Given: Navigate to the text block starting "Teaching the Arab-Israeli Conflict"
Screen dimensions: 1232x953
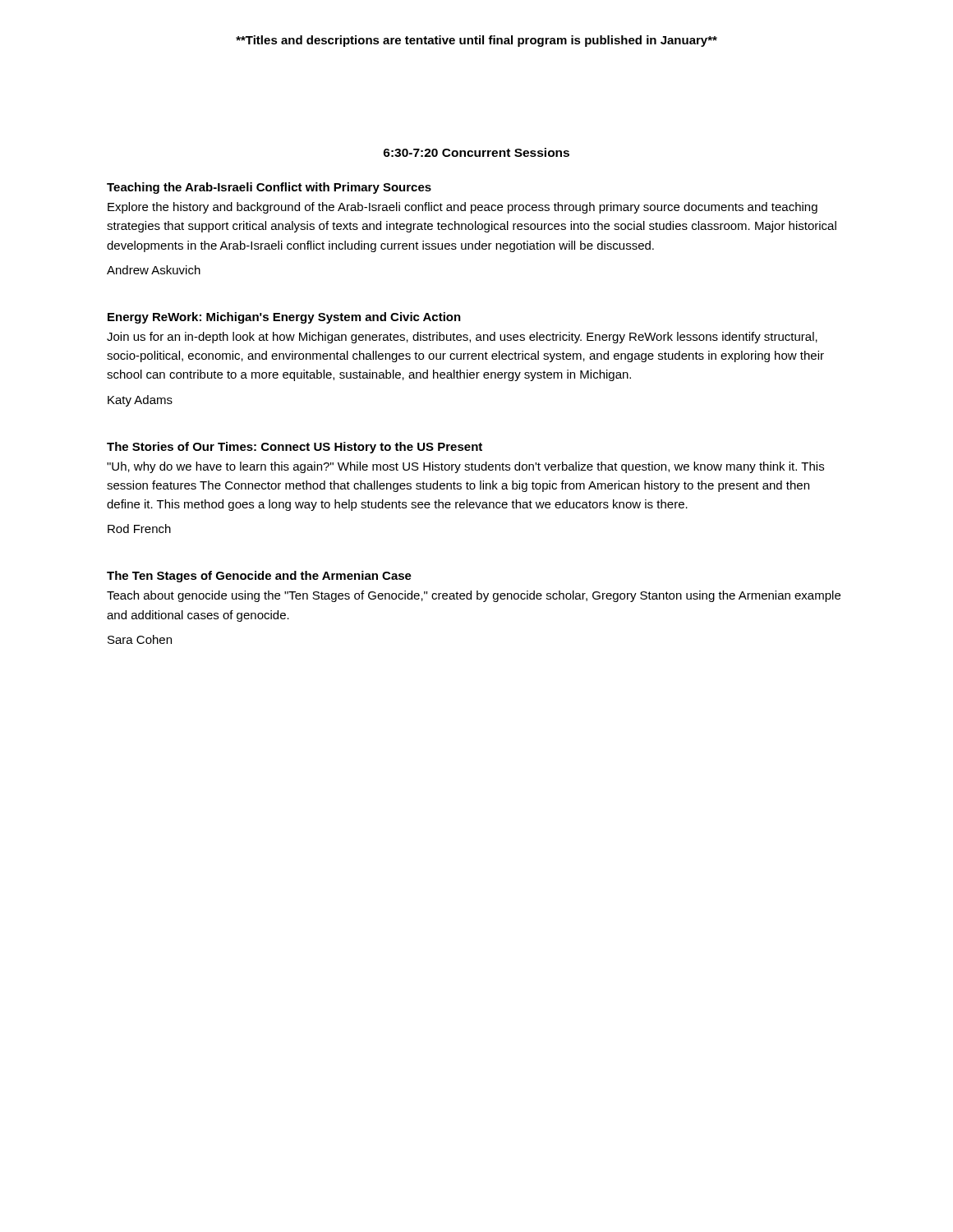Looking at the screenshot, I should coord(269,187).
